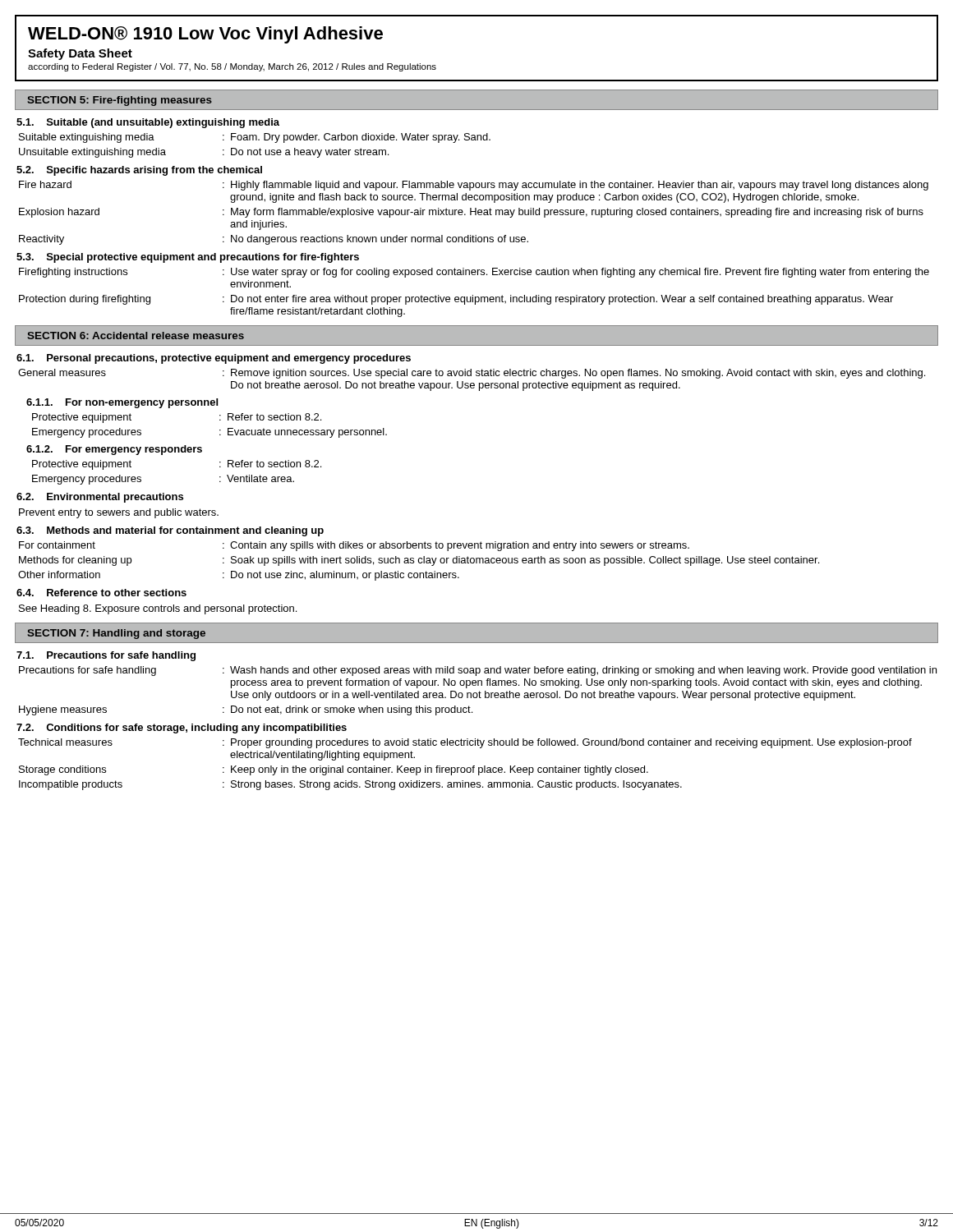Select the text that says "See Heading 8. Exposure controls and personal protection."
The image size is (953, 1232).
[x=158, y=608]
